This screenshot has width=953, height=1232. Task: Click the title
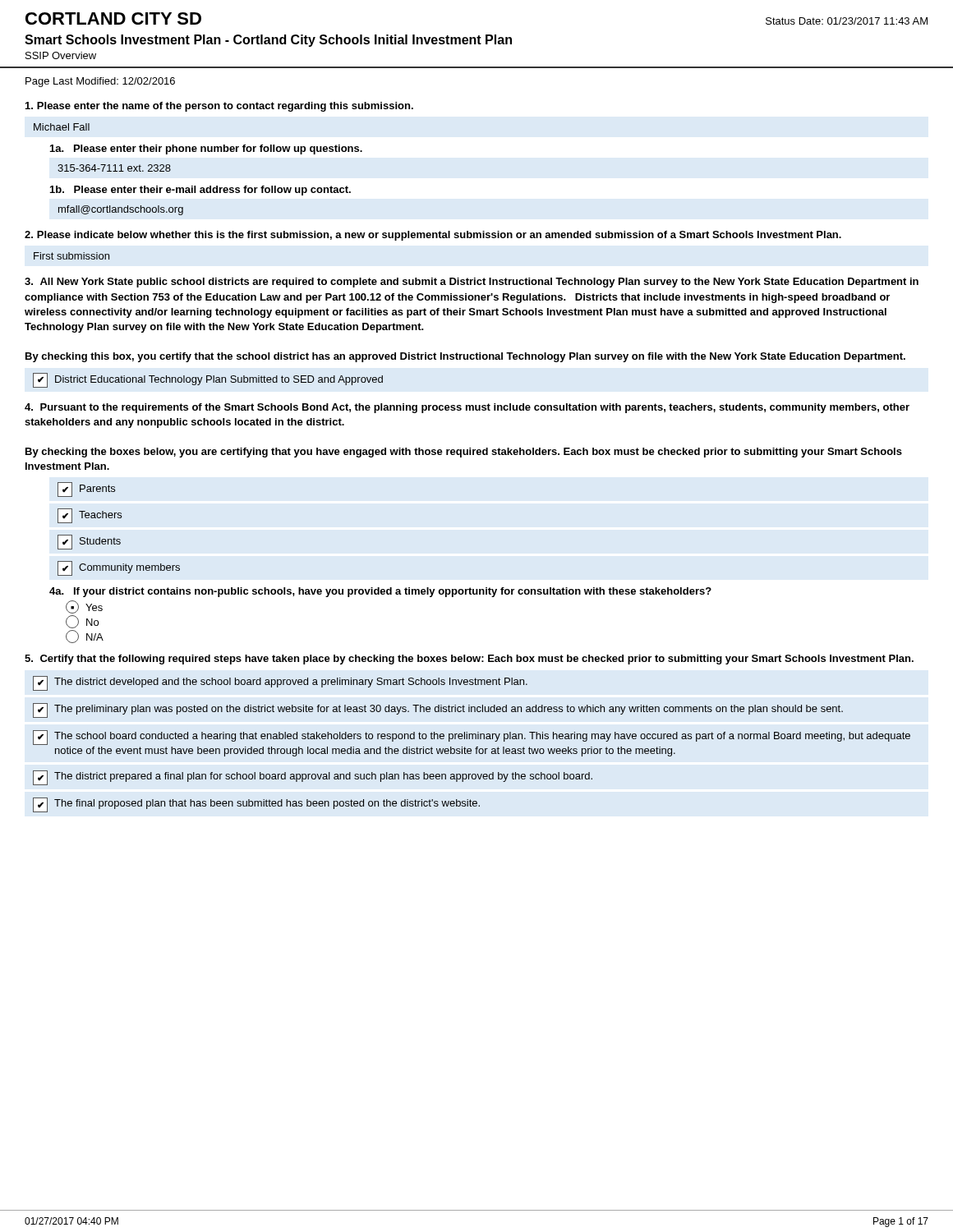[269, 40]
